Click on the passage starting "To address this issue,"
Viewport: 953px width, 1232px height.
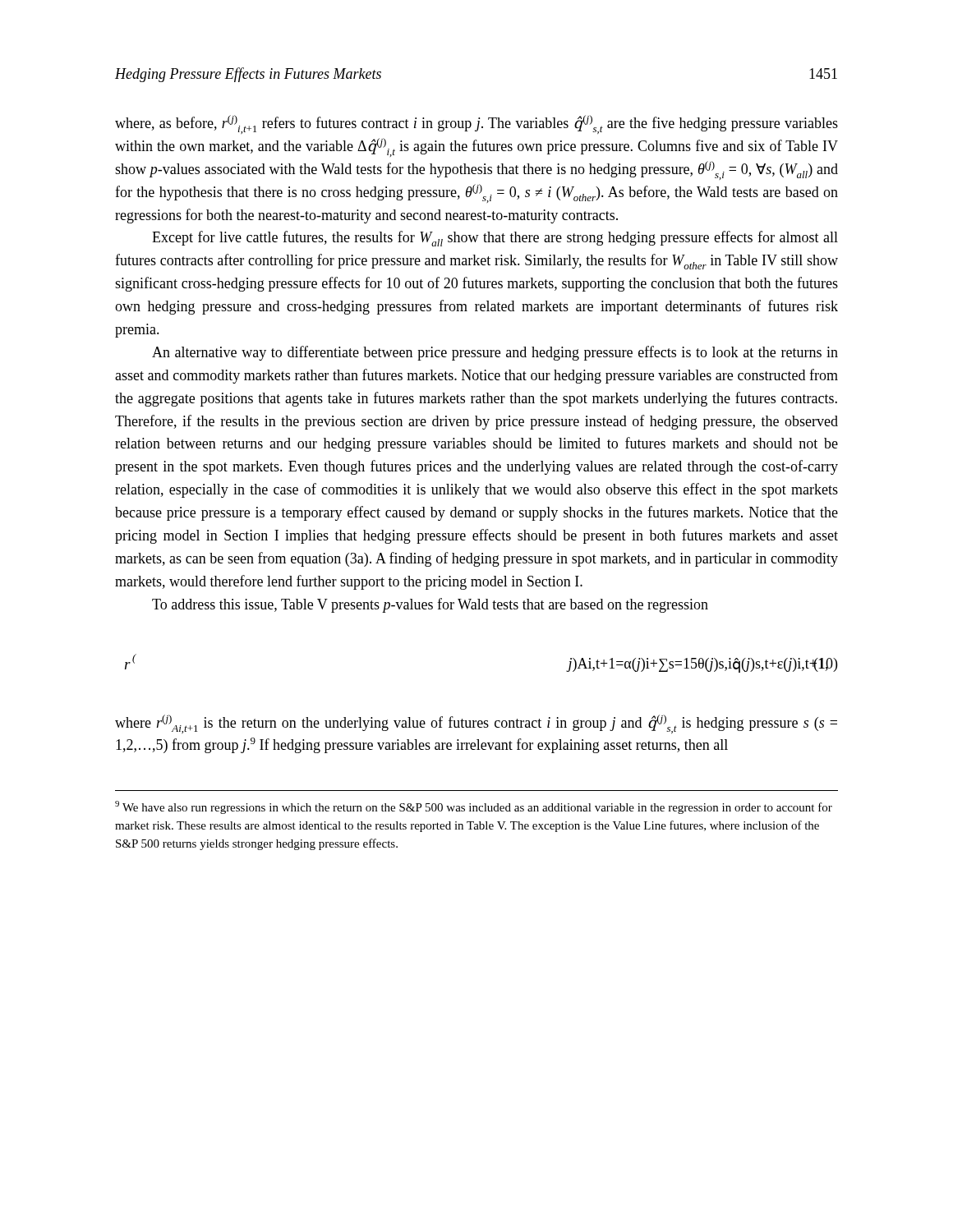pyautogui.click(x=476, y=605)
